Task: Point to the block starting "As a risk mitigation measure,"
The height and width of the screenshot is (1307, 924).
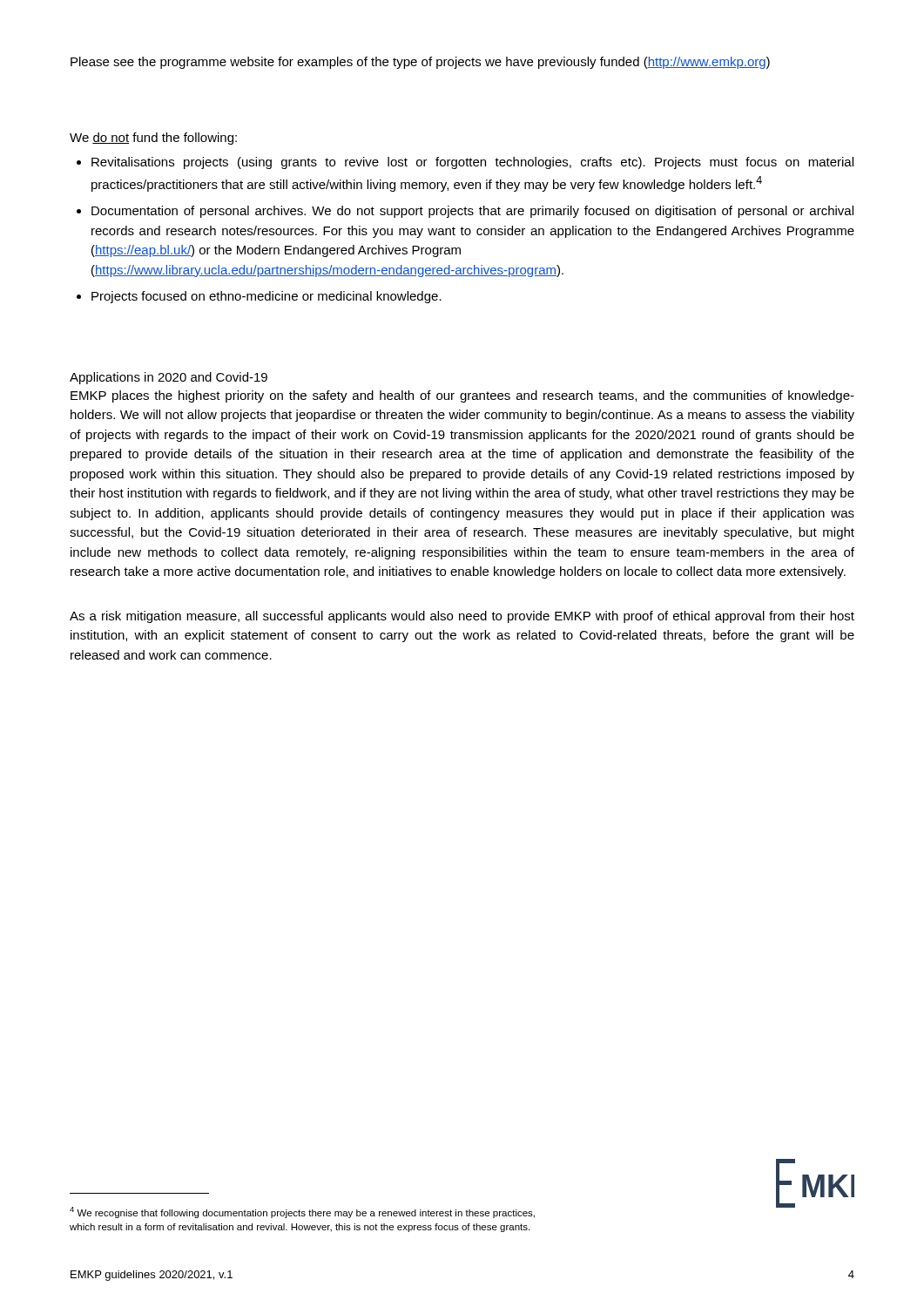Action: point(462,635)
